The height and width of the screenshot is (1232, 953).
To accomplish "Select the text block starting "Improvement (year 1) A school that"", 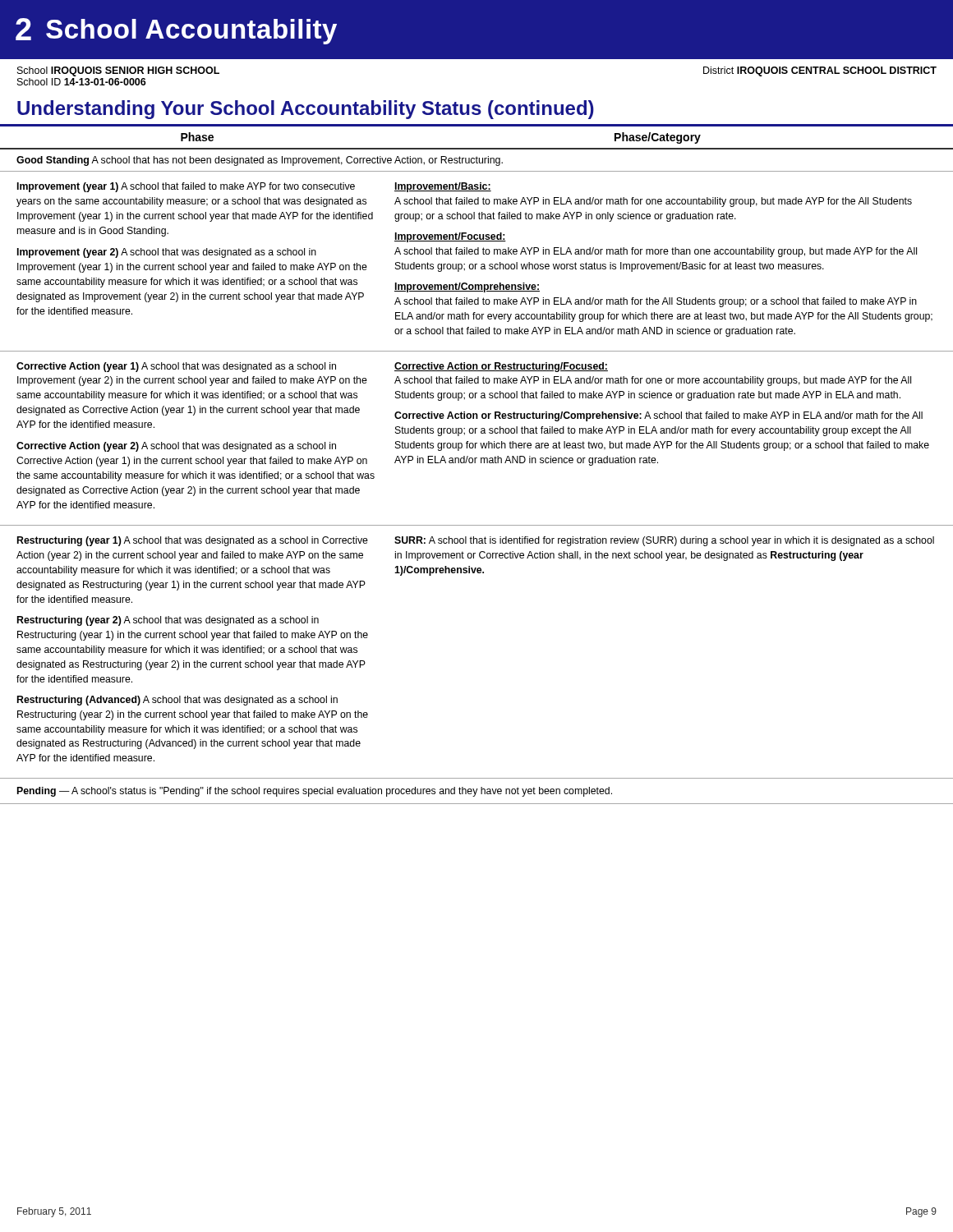I will pyautogui.click(x=476, y=261).
